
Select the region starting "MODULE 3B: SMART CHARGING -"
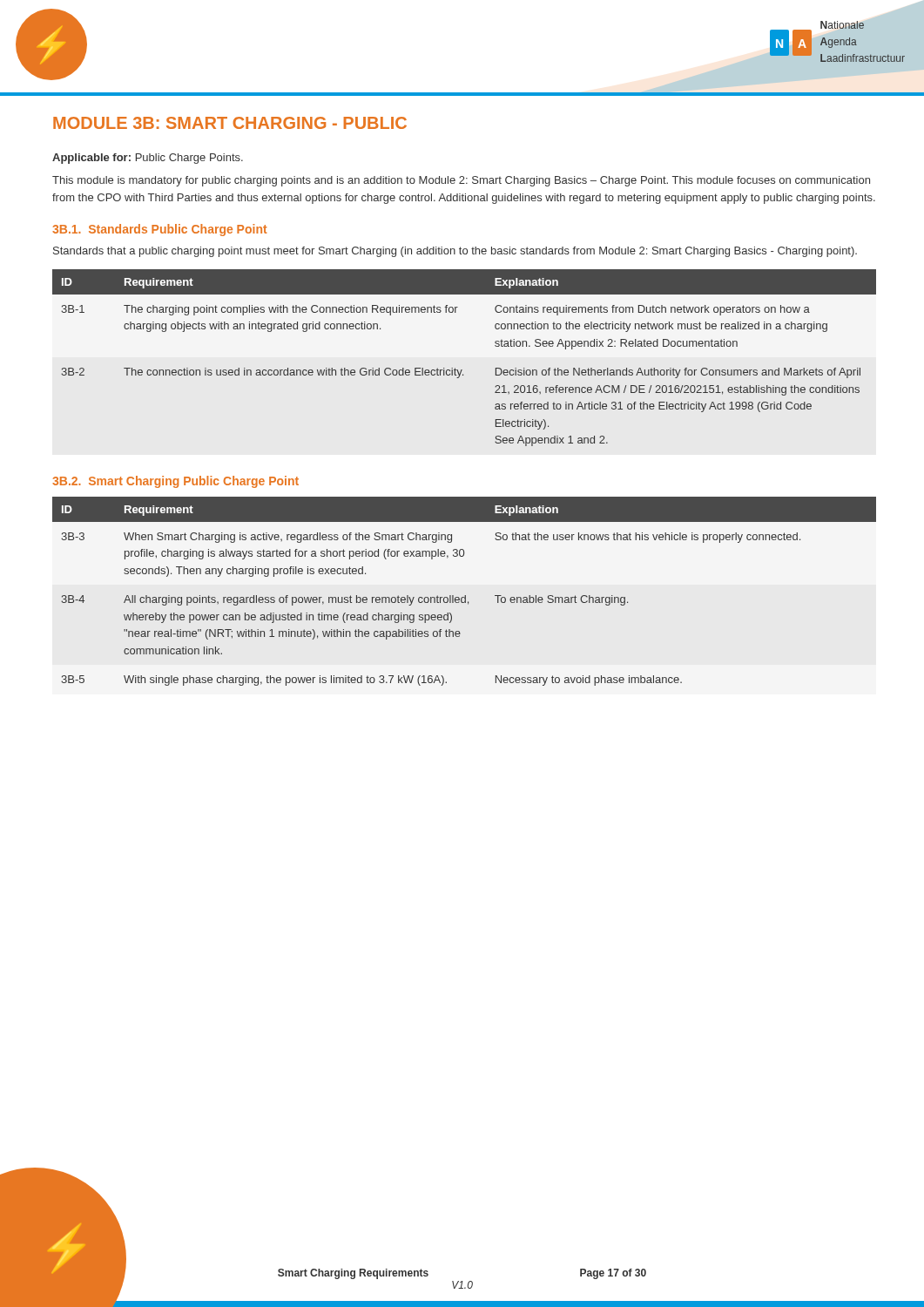click(x=230, y=123)
